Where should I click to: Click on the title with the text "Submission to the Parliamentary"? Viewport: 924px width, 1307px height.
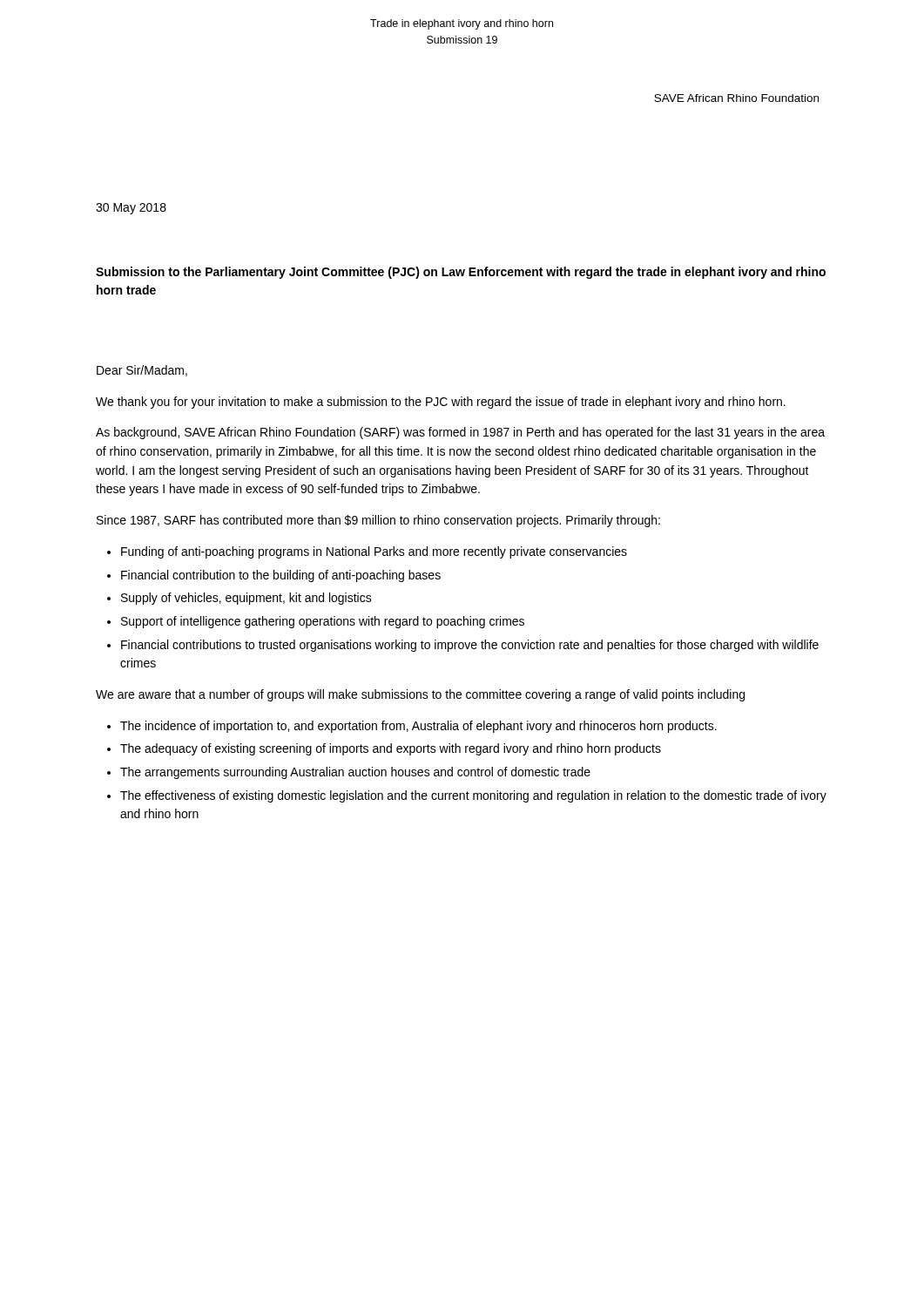click(x=461, y=281)
